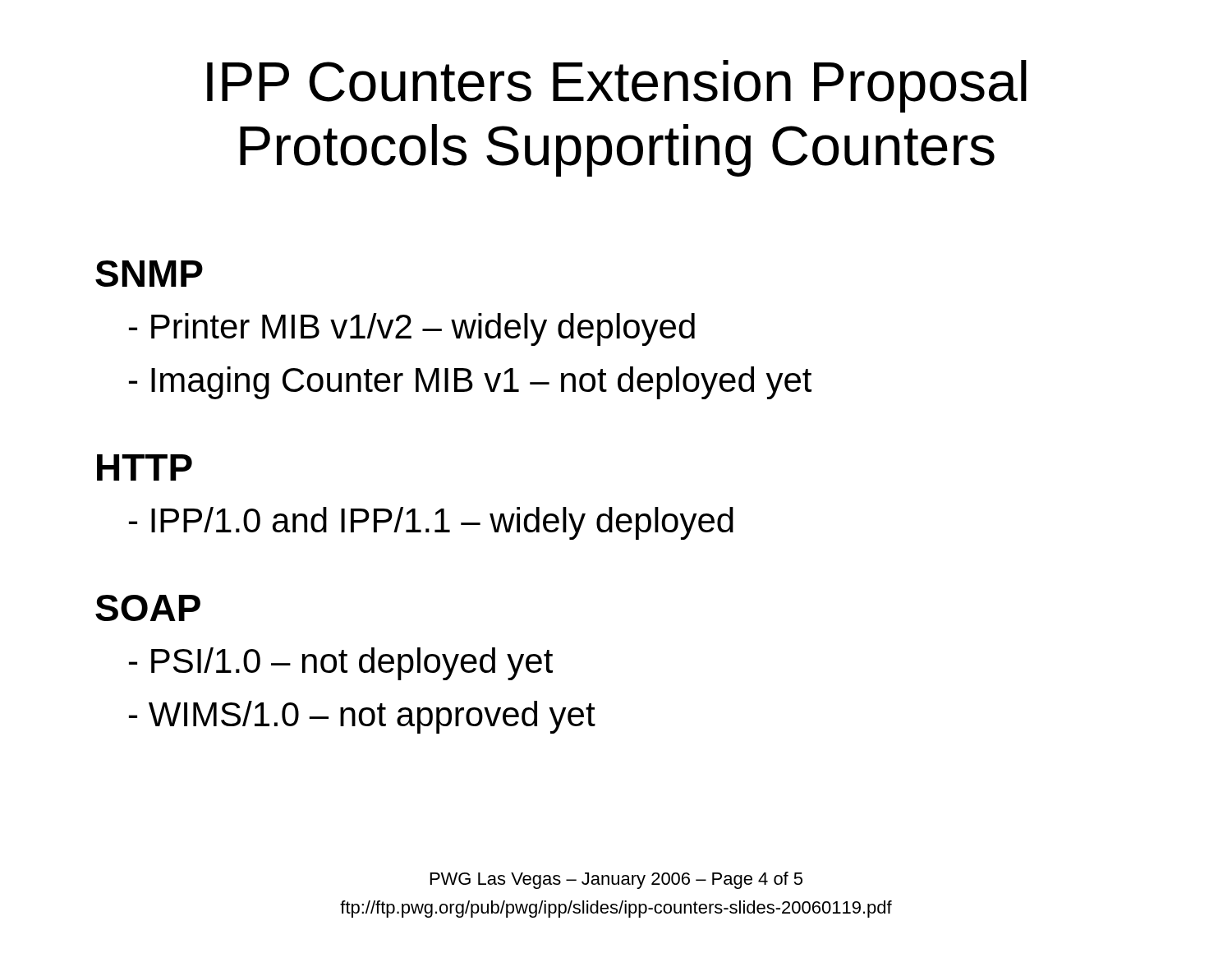Viewport: 1232px width, 953px height.
Task: Locate the text block starting "Imaging Counter MIB v1 – not deployed"
Action: pos(470,380)
